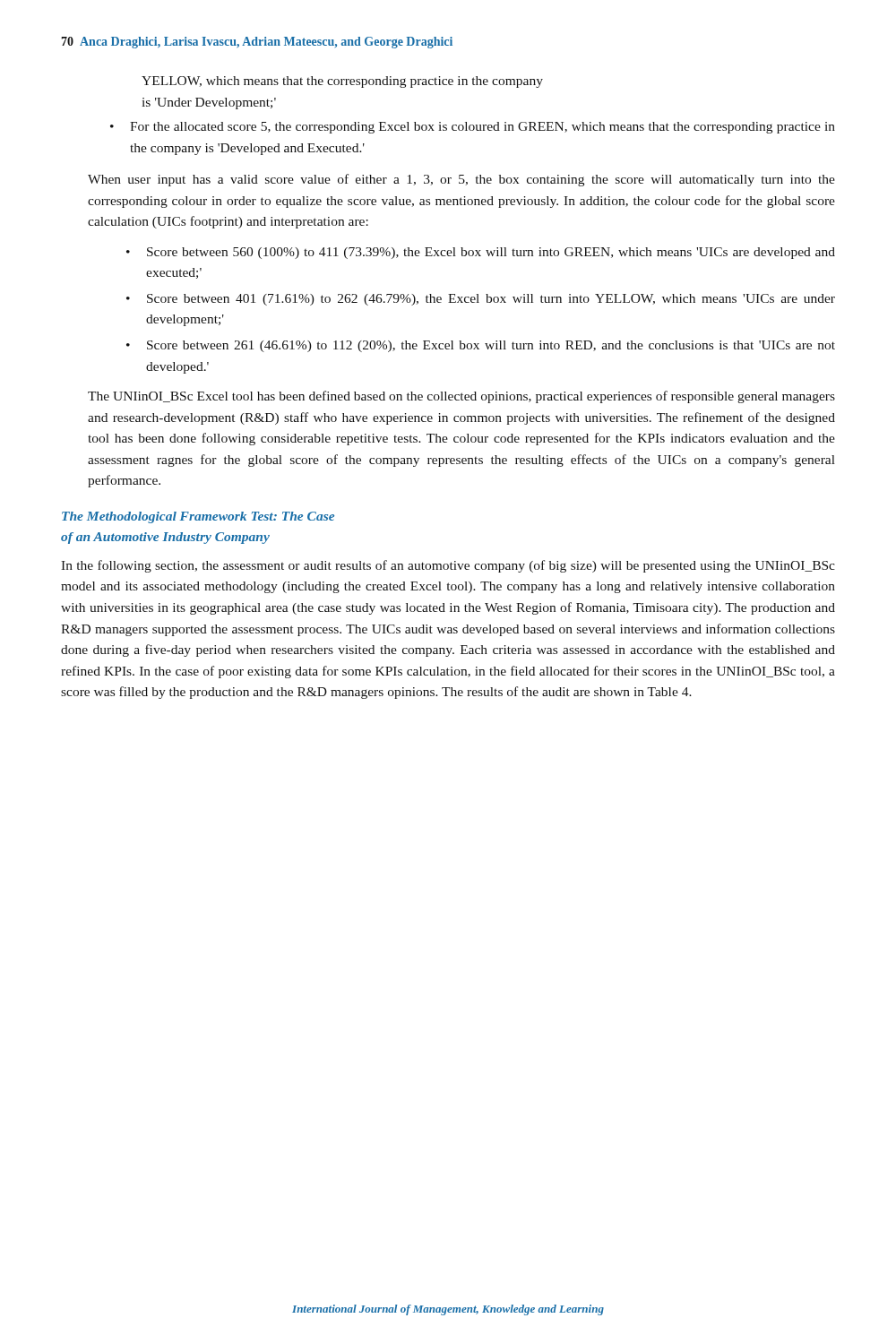Click on the text starting "• Score between 401"
The image size is (896, 1344).
480,309
